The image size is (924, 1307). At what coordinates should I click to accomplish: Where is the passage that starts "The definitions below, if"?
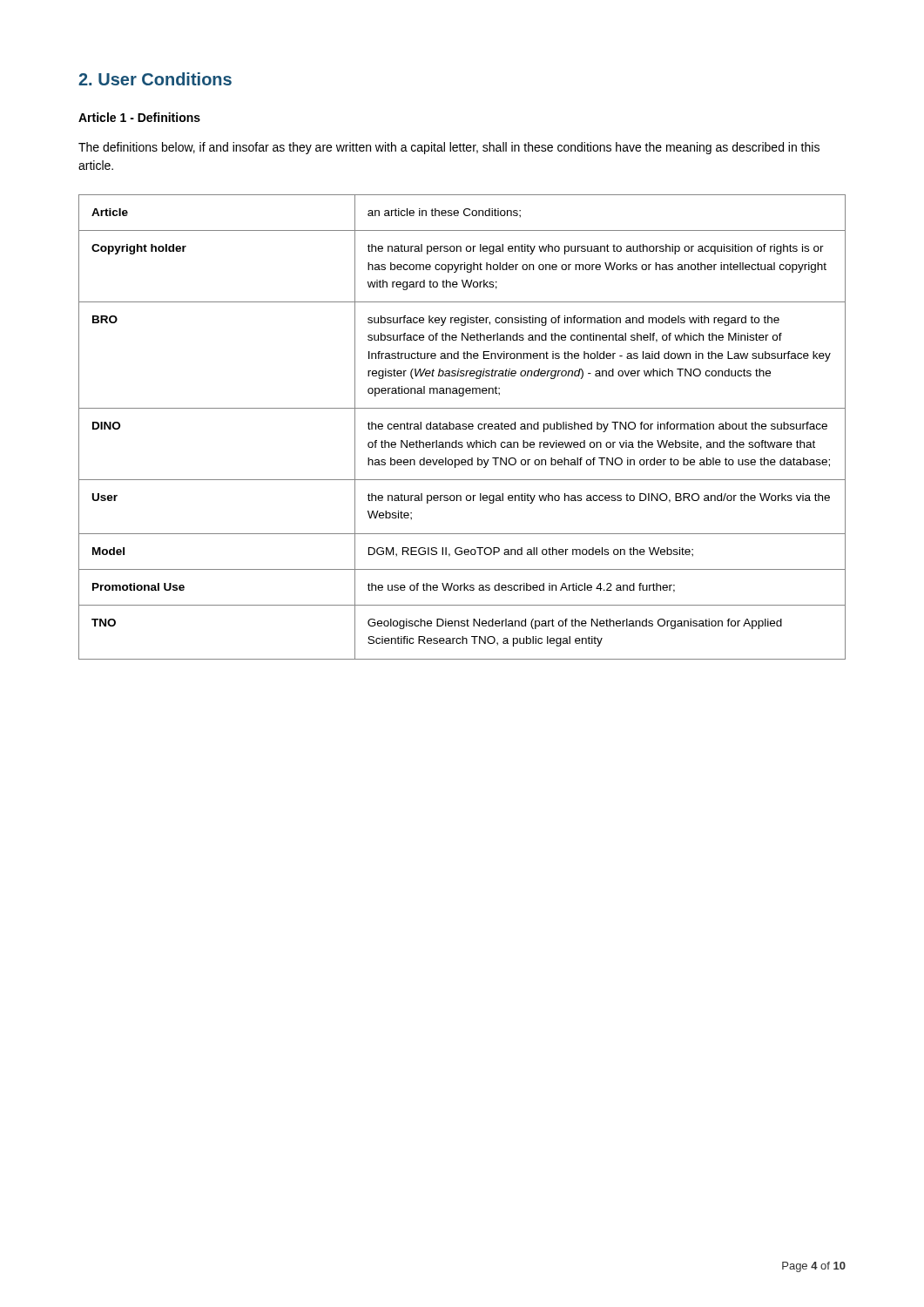coord(449,156)
